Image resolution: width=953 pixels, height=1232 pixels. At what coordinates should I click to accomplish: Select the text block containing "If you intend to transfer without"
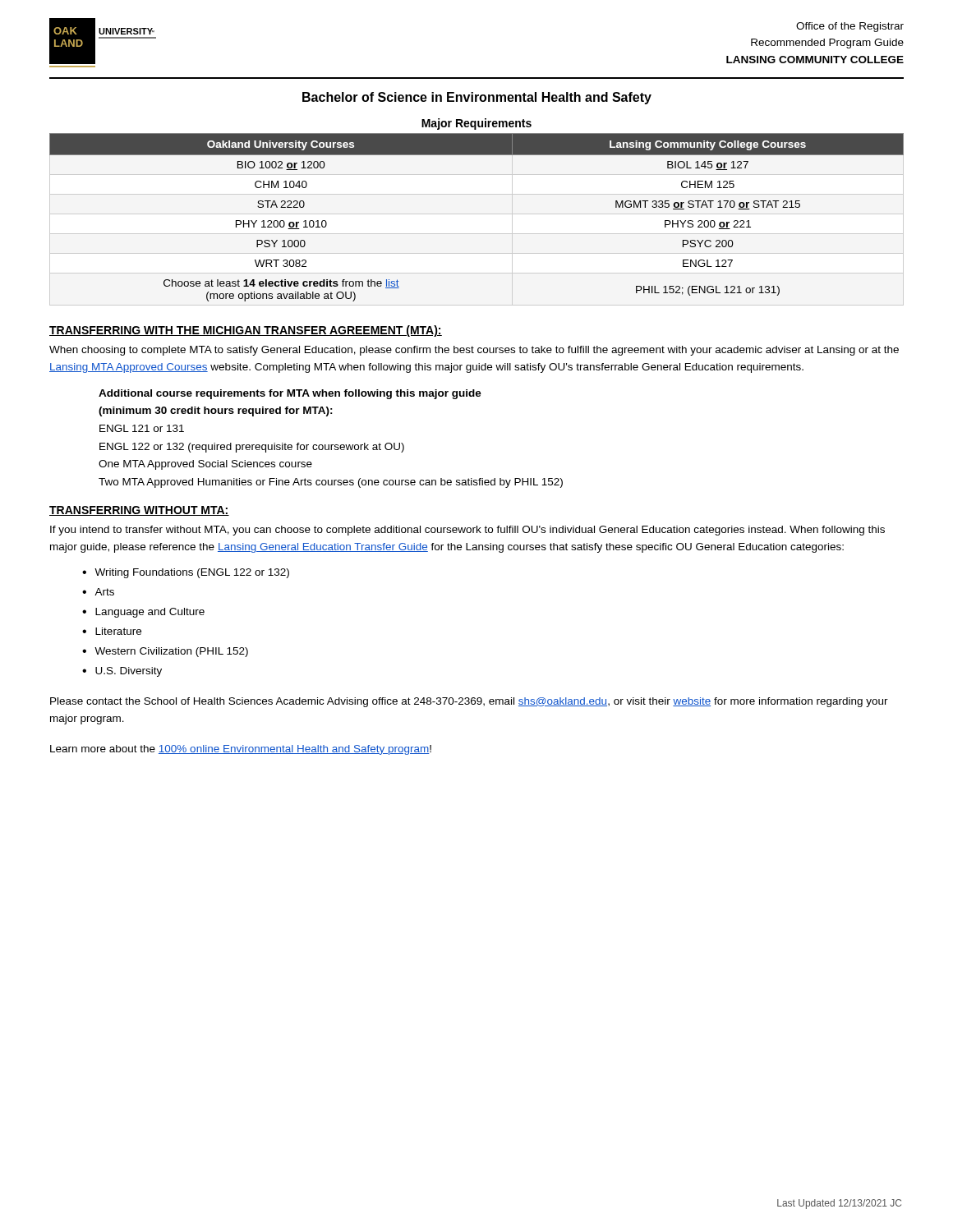pyautogui.click(x=467, y=538)
